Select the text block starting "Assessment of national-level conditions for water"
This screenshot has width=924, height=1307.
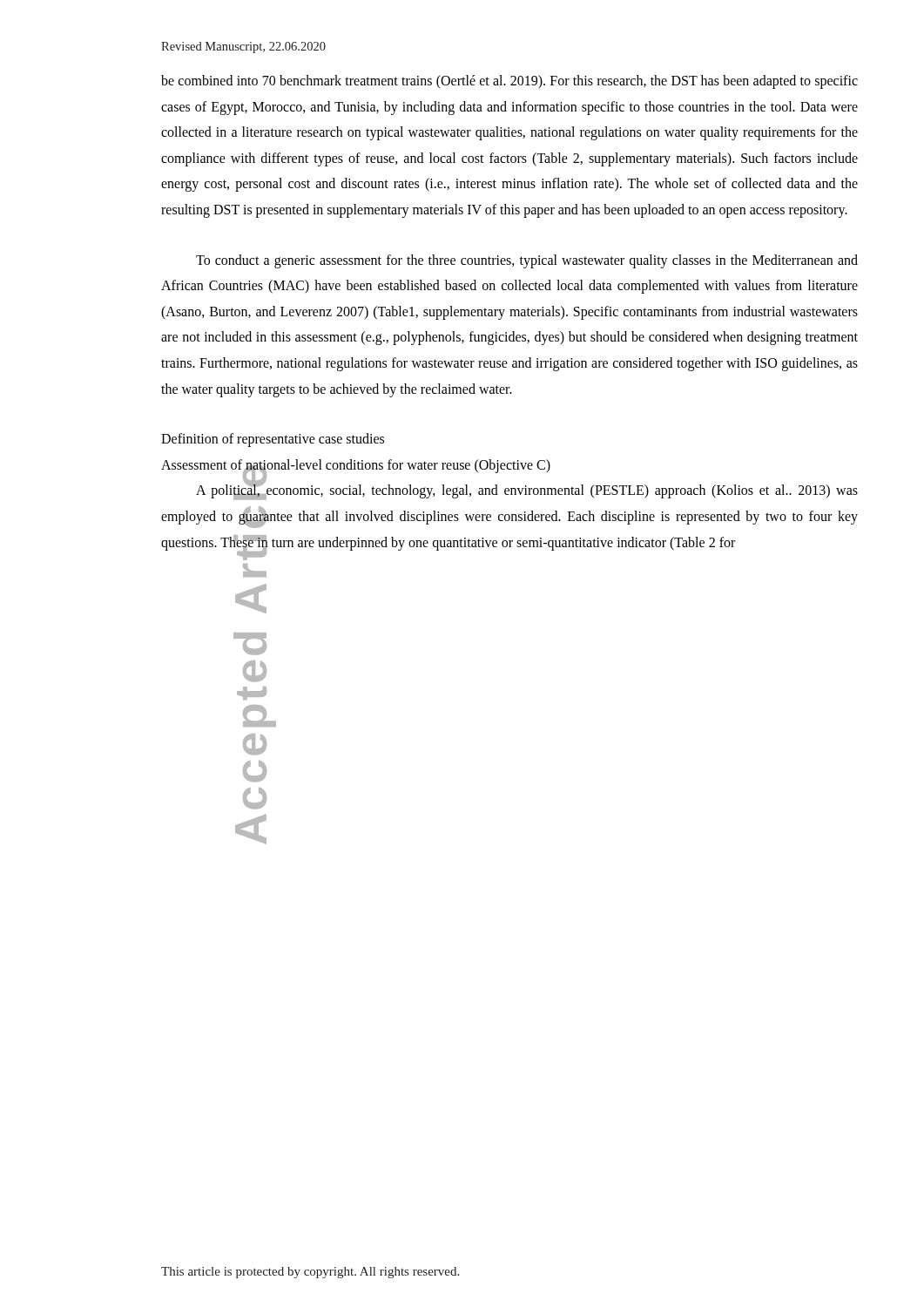pos(356,465)
